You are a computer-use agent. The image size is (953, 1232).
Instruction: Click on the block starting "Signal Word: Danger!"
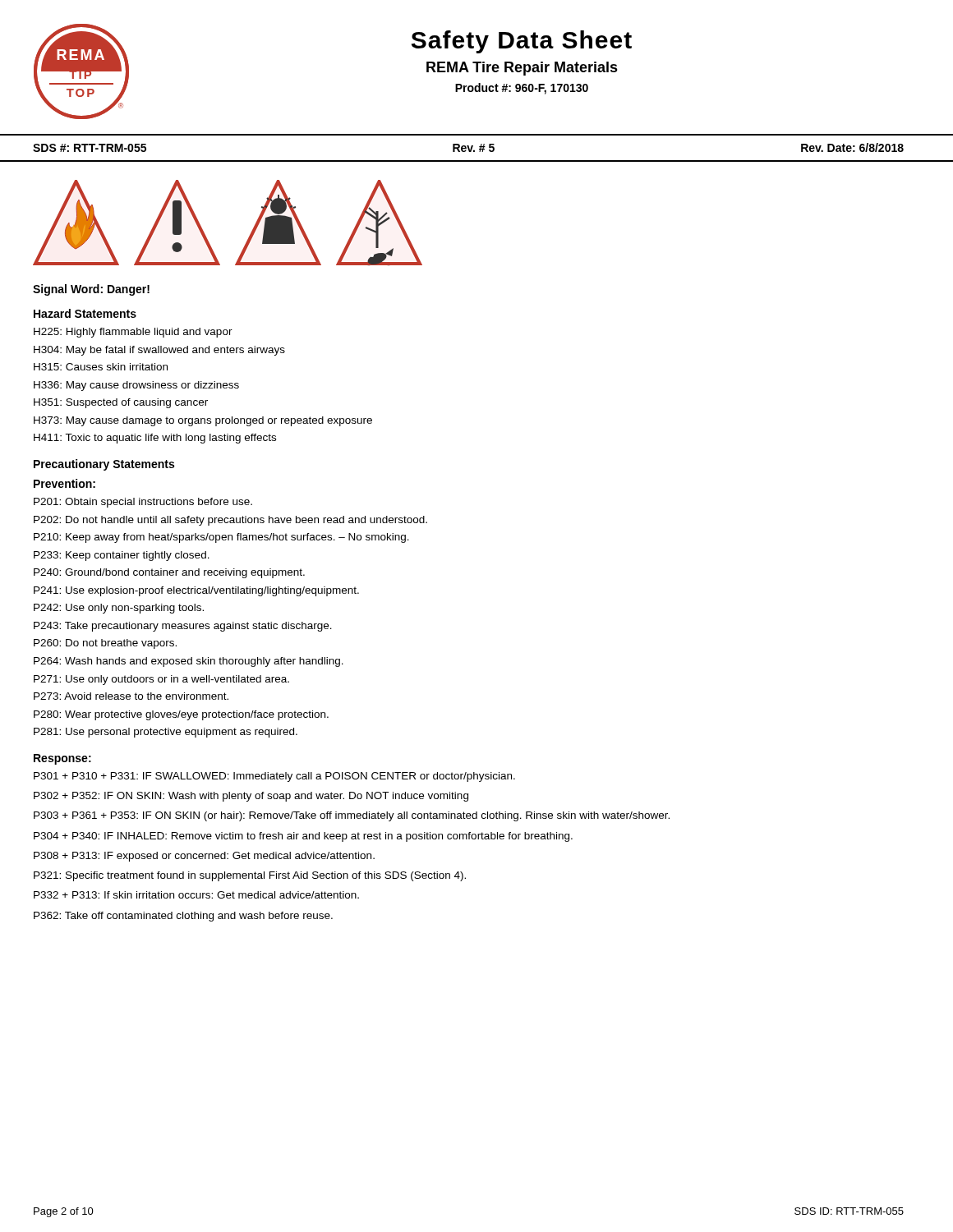click(x=92, y=289)
